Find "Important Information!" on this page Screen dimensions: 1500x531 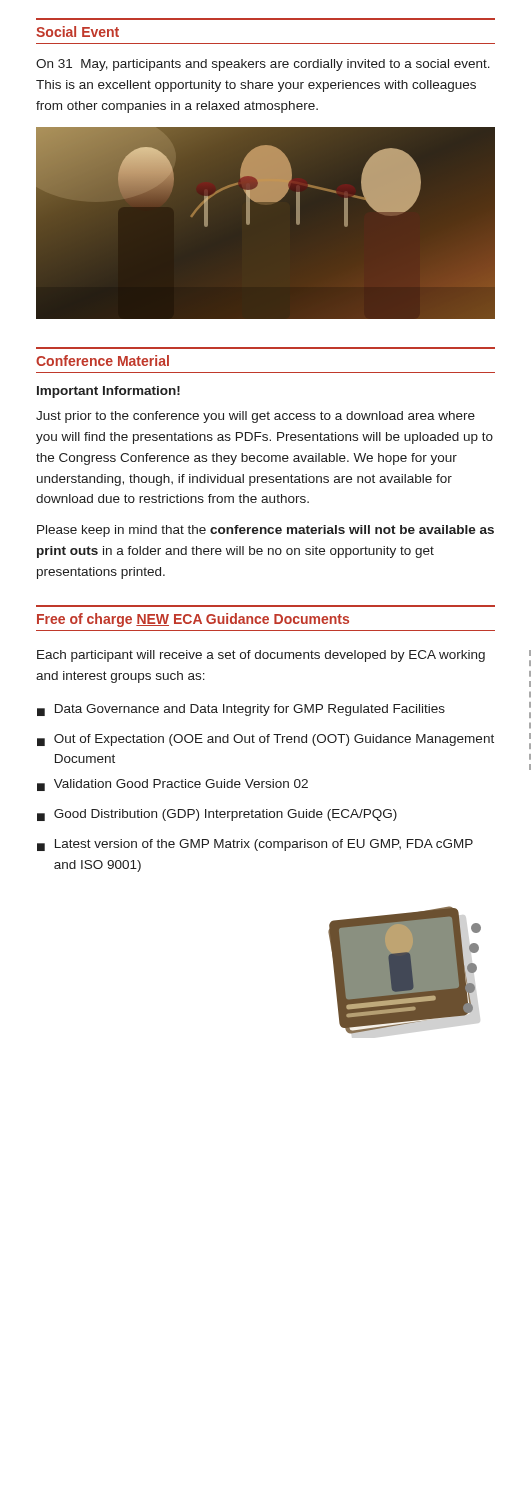click(108, 390)
